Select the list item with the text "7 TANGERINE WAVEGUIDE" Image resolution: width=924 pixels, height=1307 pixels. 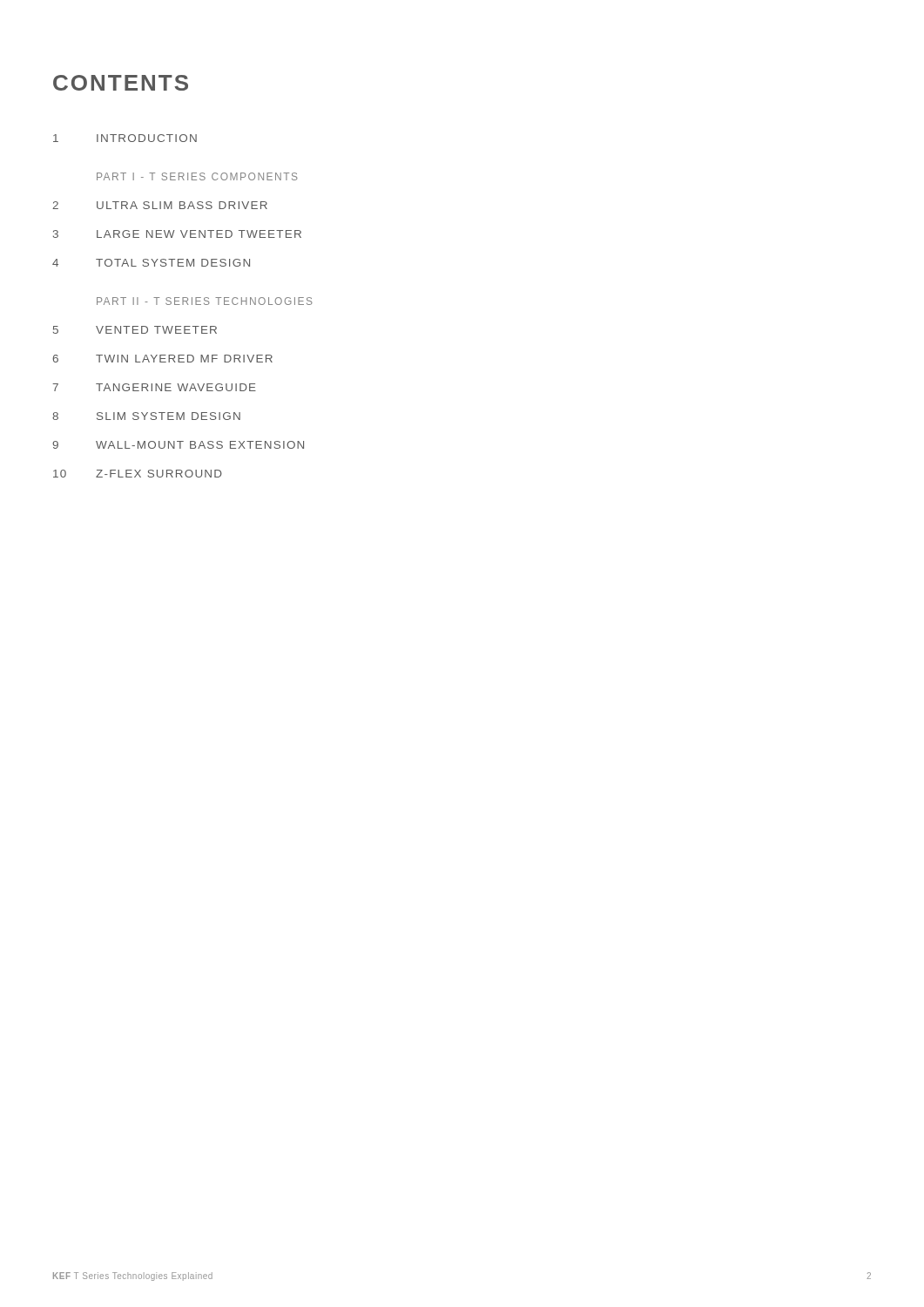pos(155,387)
